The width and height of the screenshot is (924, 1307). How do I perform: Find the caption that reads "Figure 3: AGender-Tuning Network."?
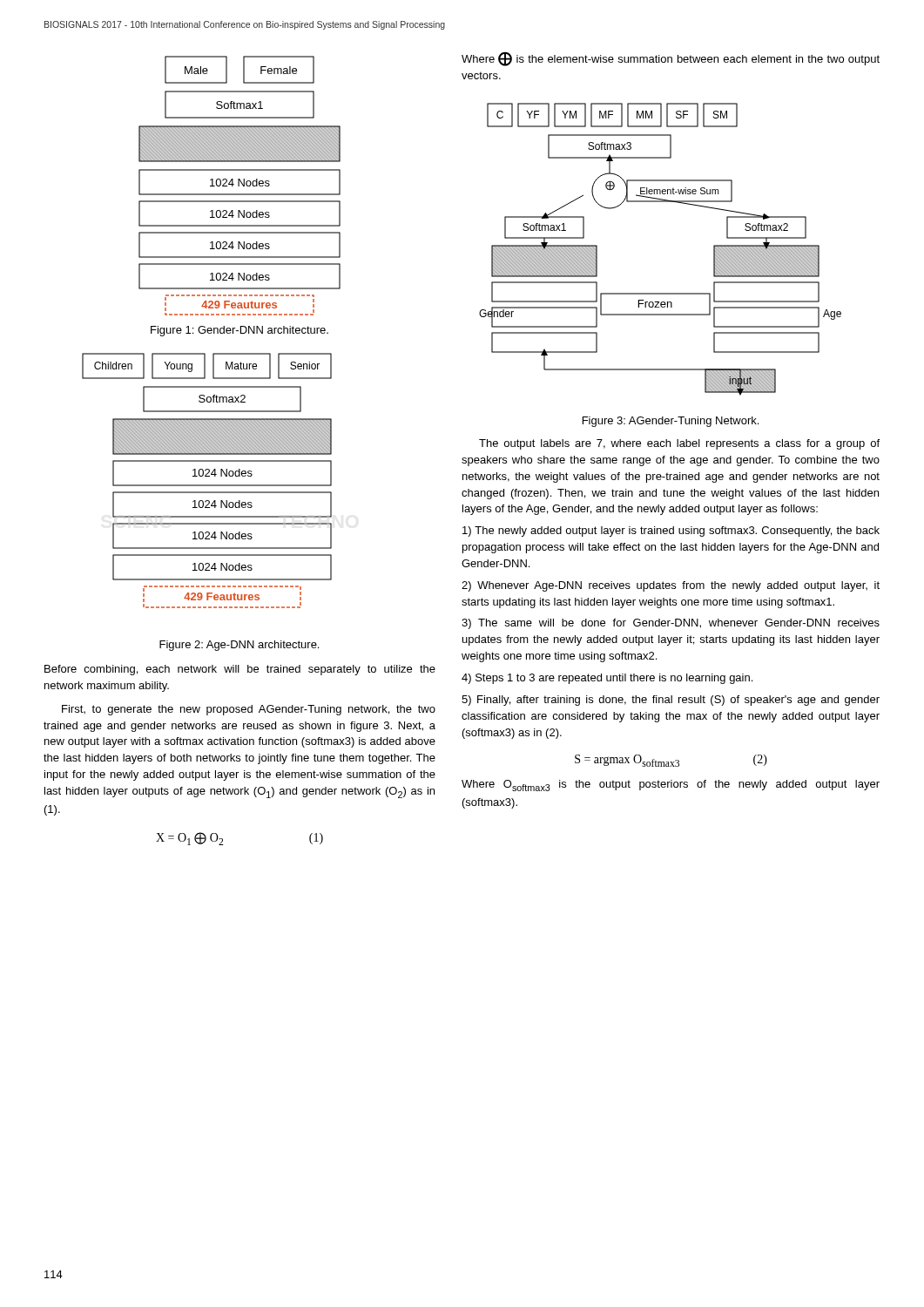(671, 420)
